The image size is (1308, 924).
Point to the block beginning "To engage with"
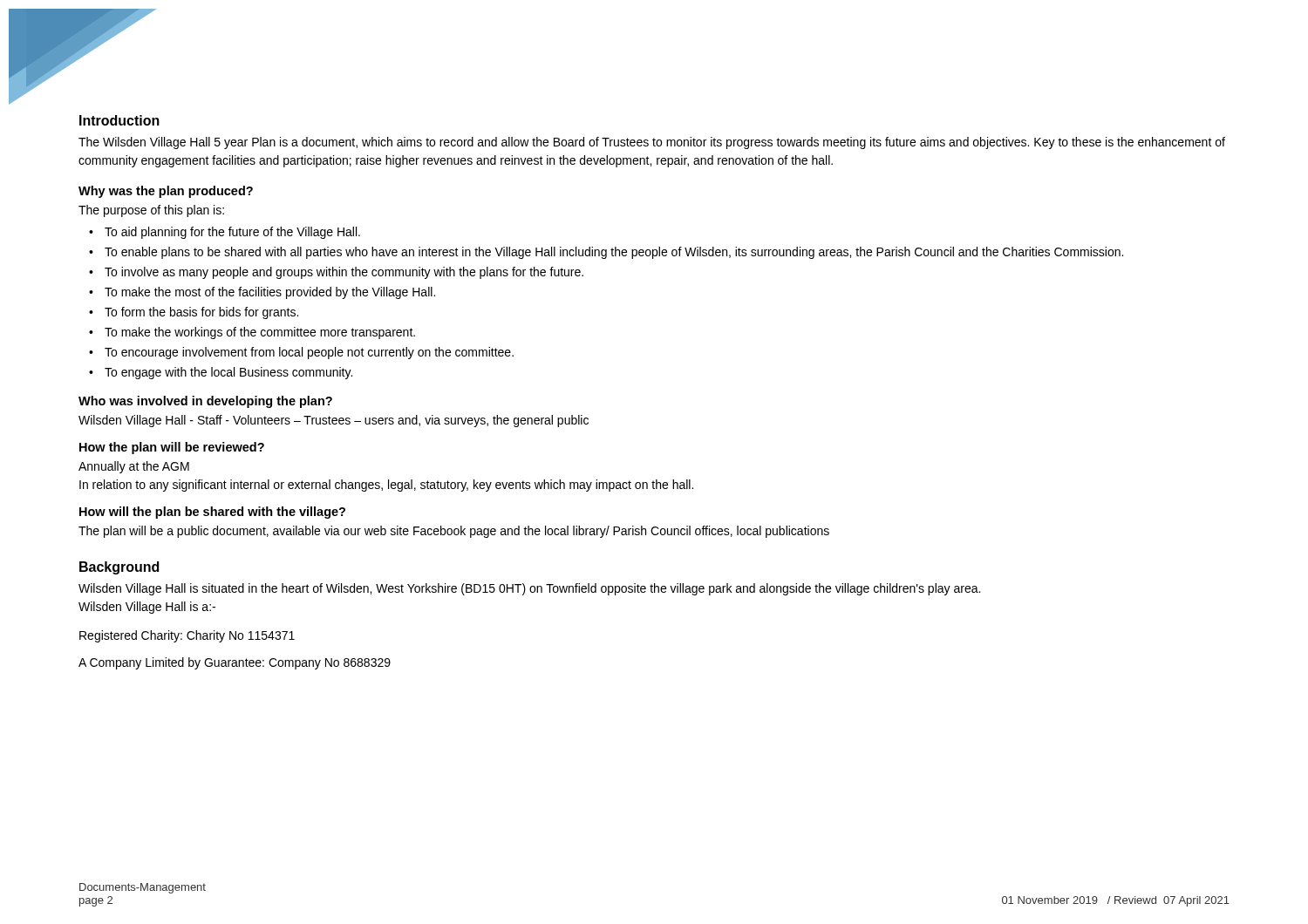click(229, 372)
